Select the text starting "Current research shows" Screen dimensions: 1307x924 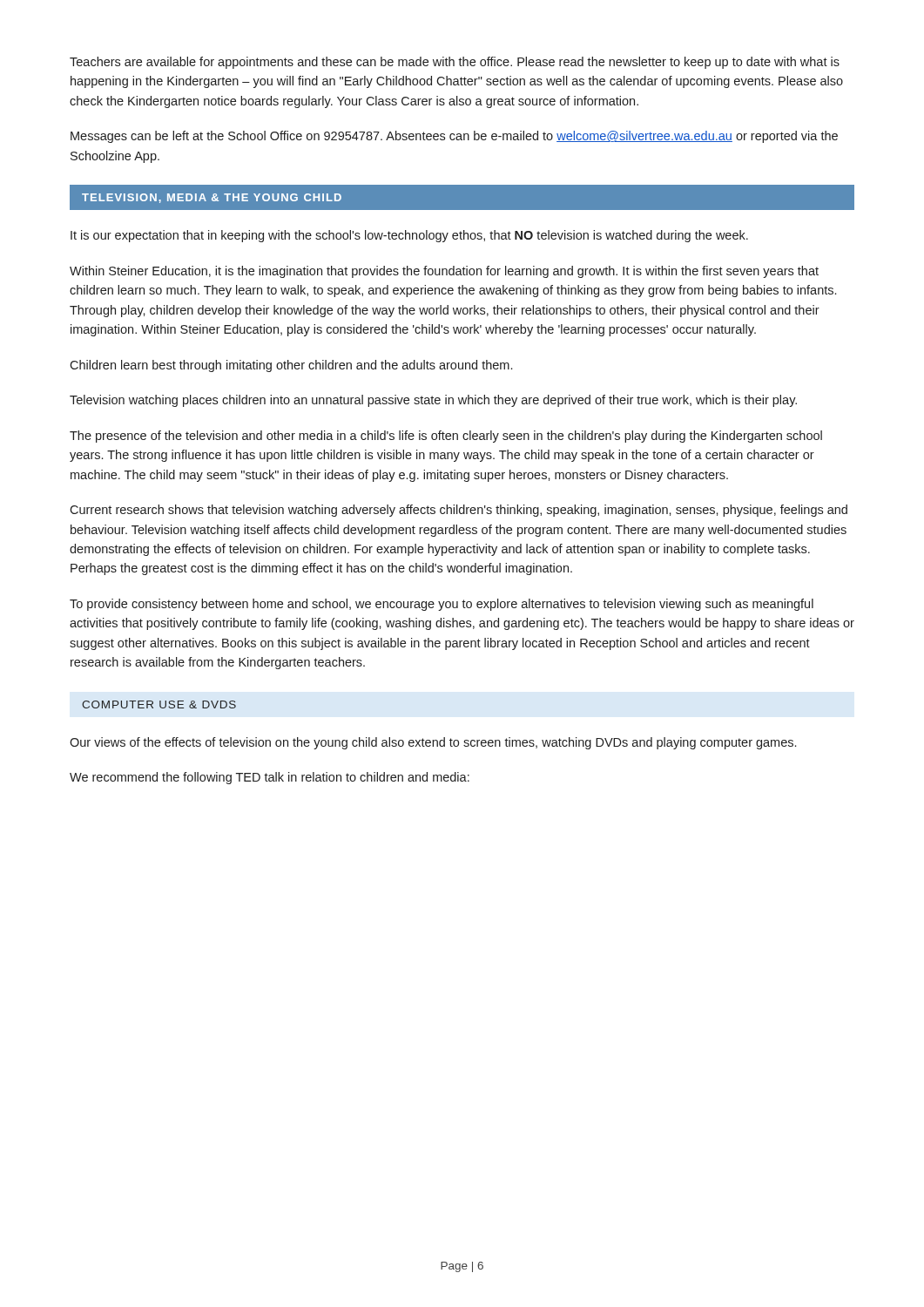462,539
